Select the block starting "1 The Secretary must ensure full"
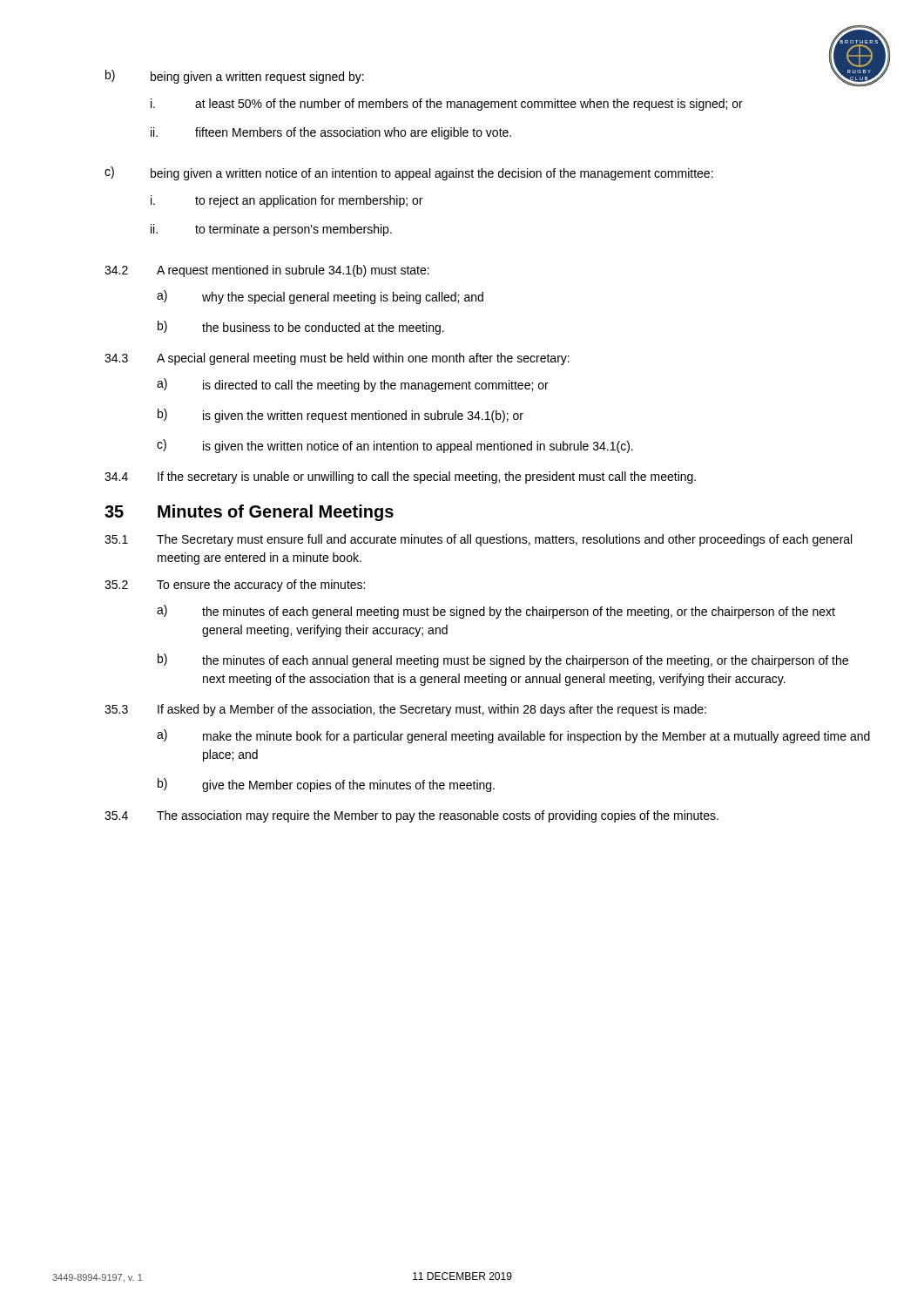Viewport: 924px width, 1307px height. coord(488,549)
